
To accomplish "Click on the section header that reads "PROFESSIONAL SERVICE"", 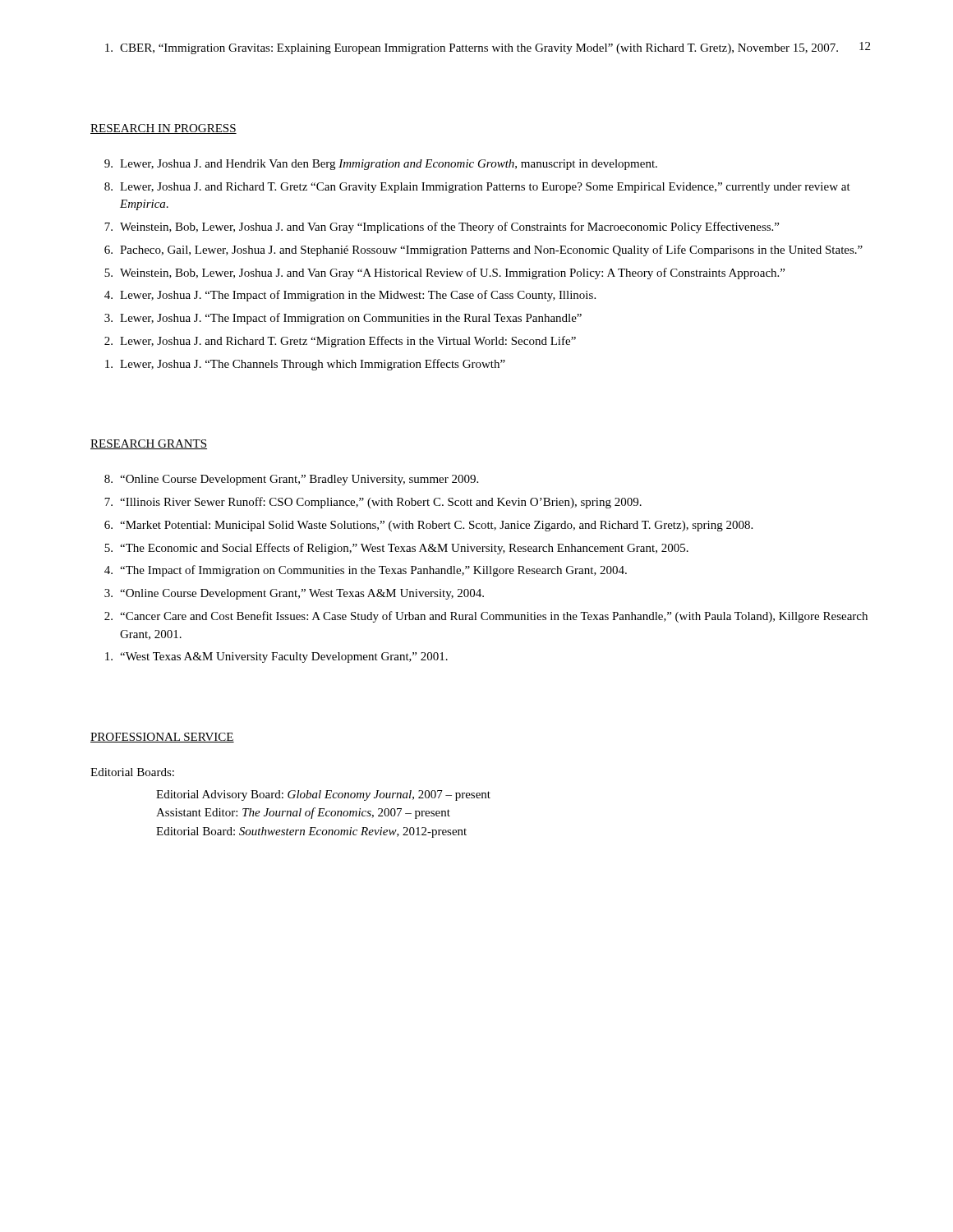I will [162, 737].
